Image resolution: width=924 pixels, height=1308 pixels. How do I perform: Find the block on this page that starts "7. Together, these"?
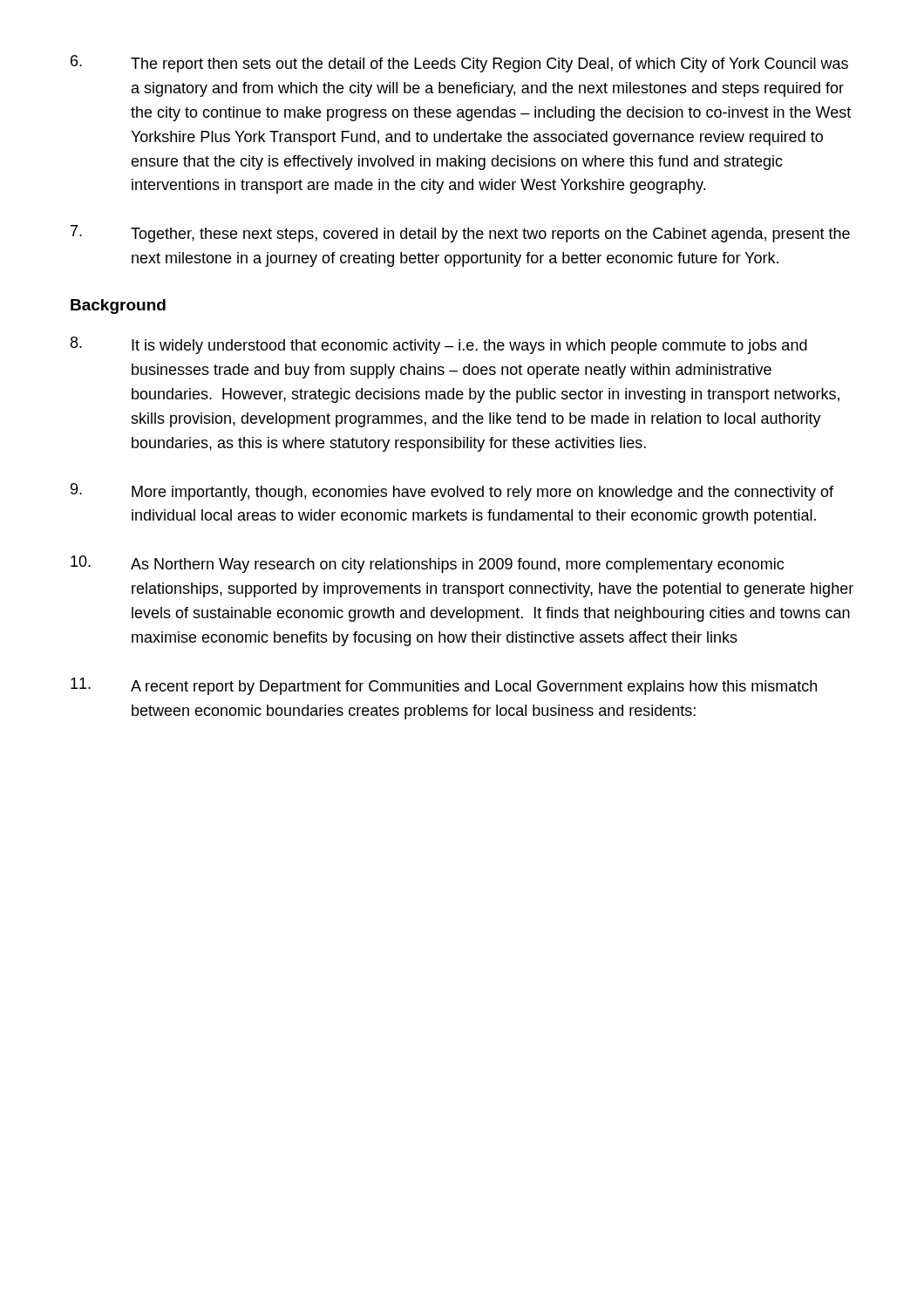click(x=462, y=247)
